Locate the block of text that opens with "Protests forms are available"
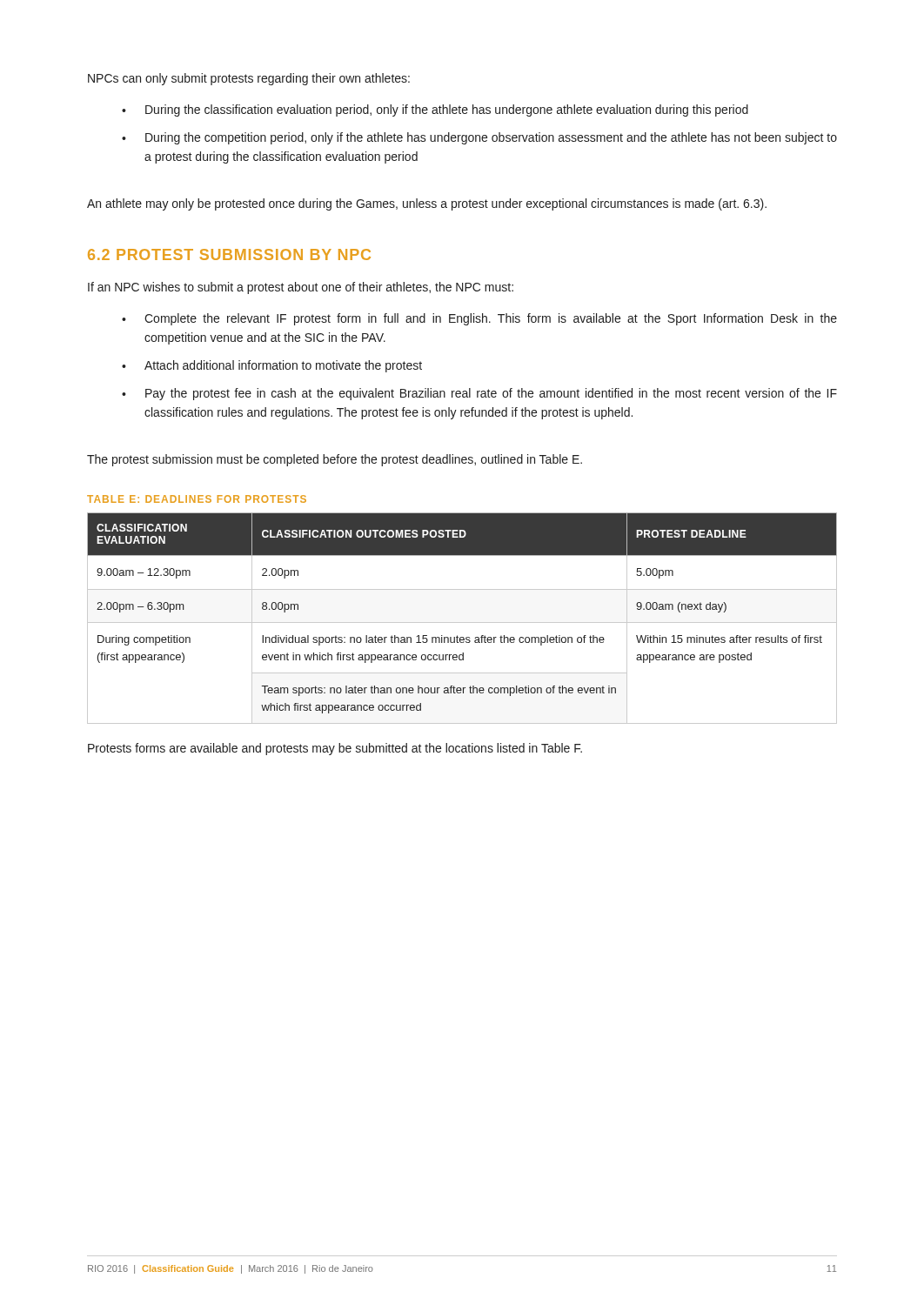The image size is (924, 1305). pyautogui.click(x=335, y=748)
